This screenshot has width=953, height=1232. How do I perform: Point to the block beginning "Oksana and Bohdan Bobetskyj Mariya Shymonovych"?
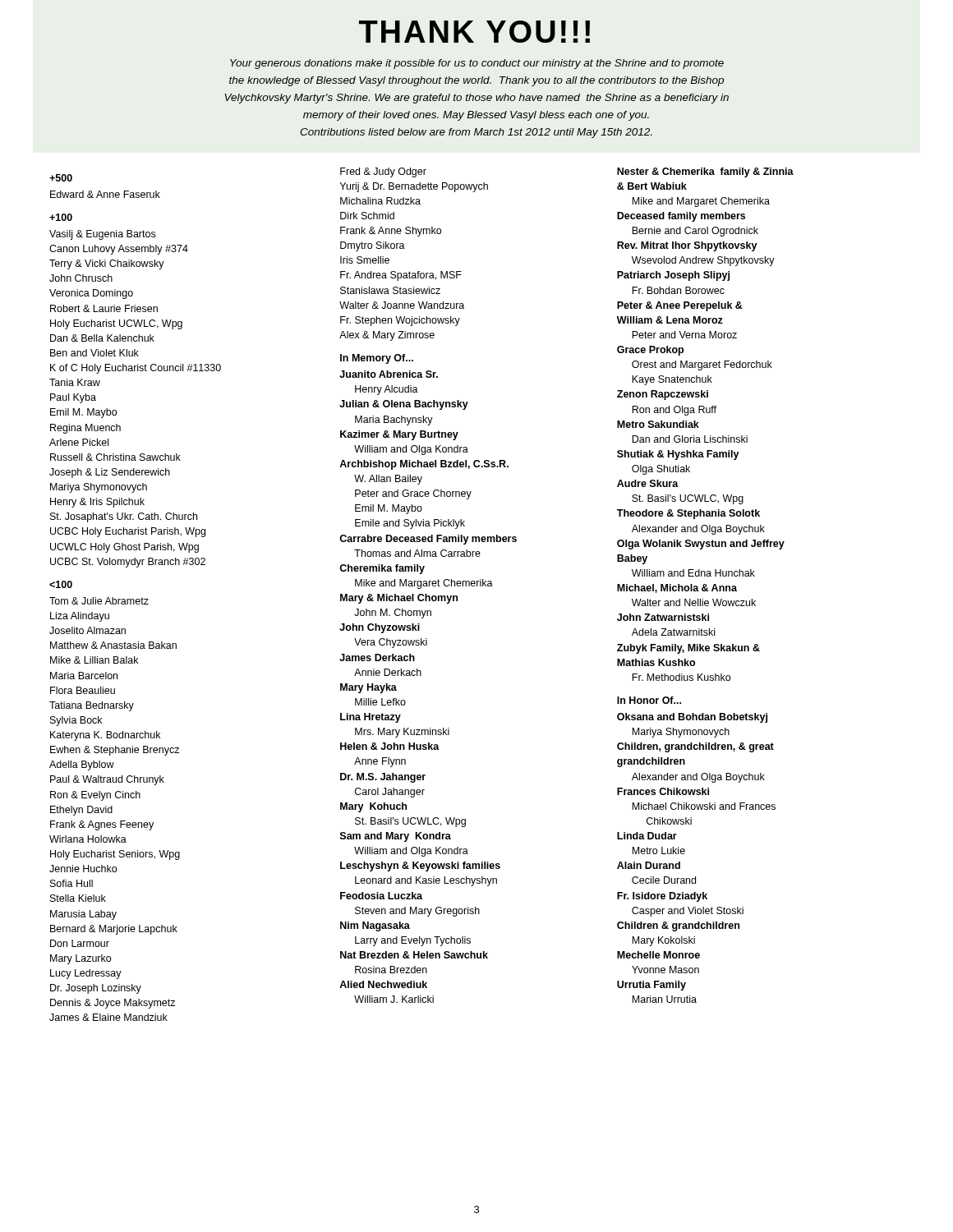point(692,718)
